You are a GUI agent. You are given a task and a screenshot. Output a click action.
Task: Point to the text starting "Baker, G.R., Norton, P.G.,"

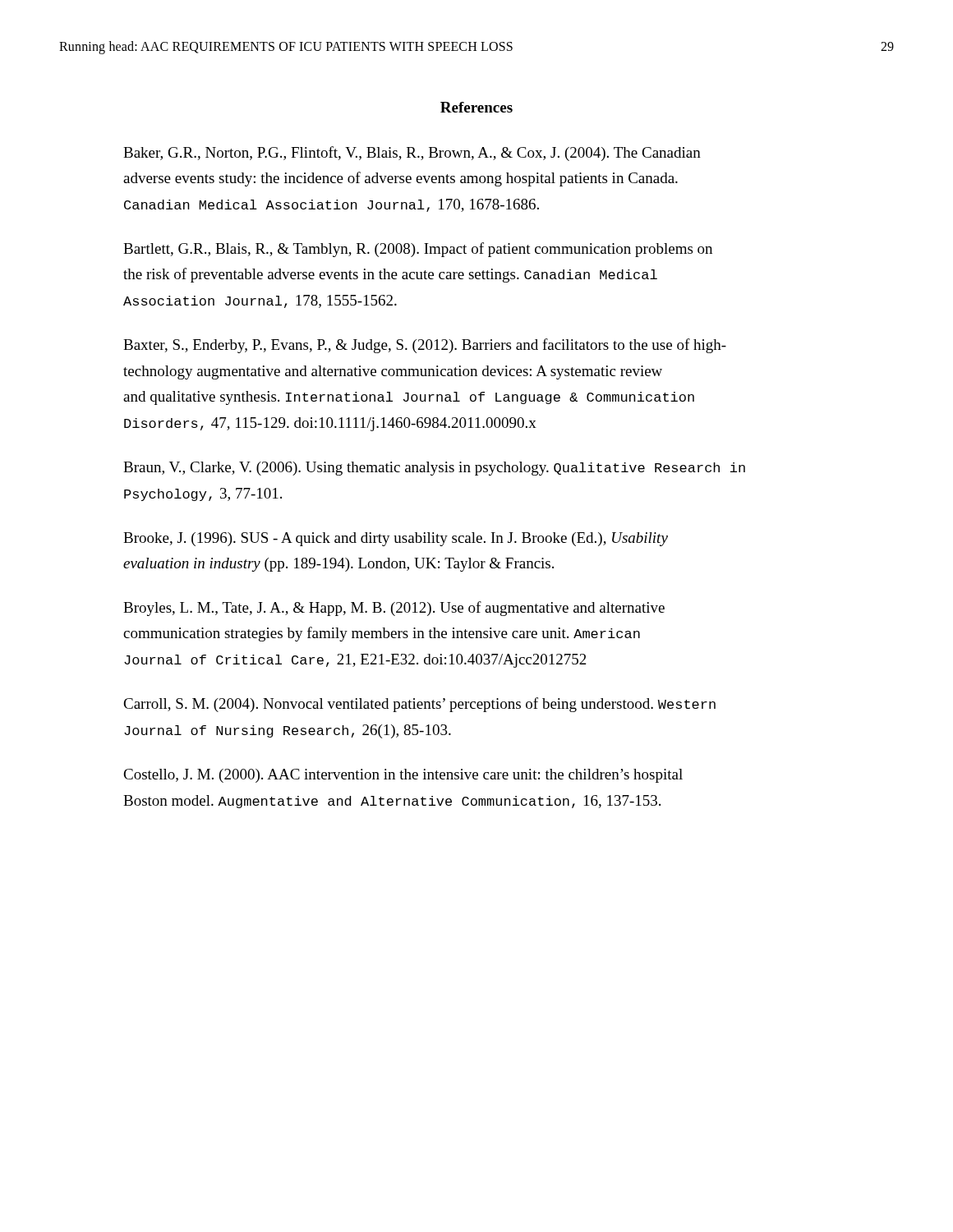[476, 179]
